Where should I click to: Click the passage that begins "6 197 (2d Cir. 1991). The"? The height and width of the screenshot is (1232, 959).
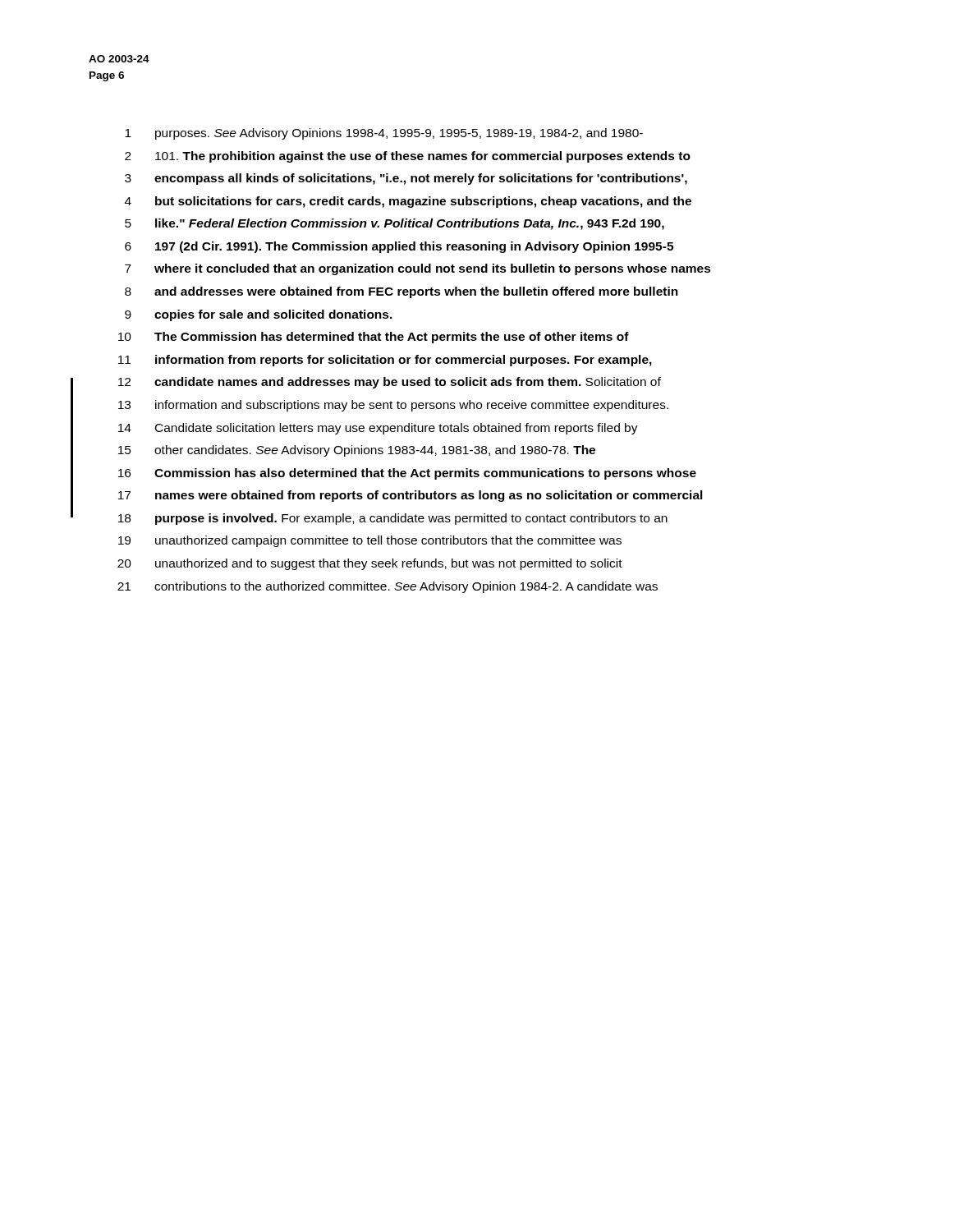pos(458,246)
